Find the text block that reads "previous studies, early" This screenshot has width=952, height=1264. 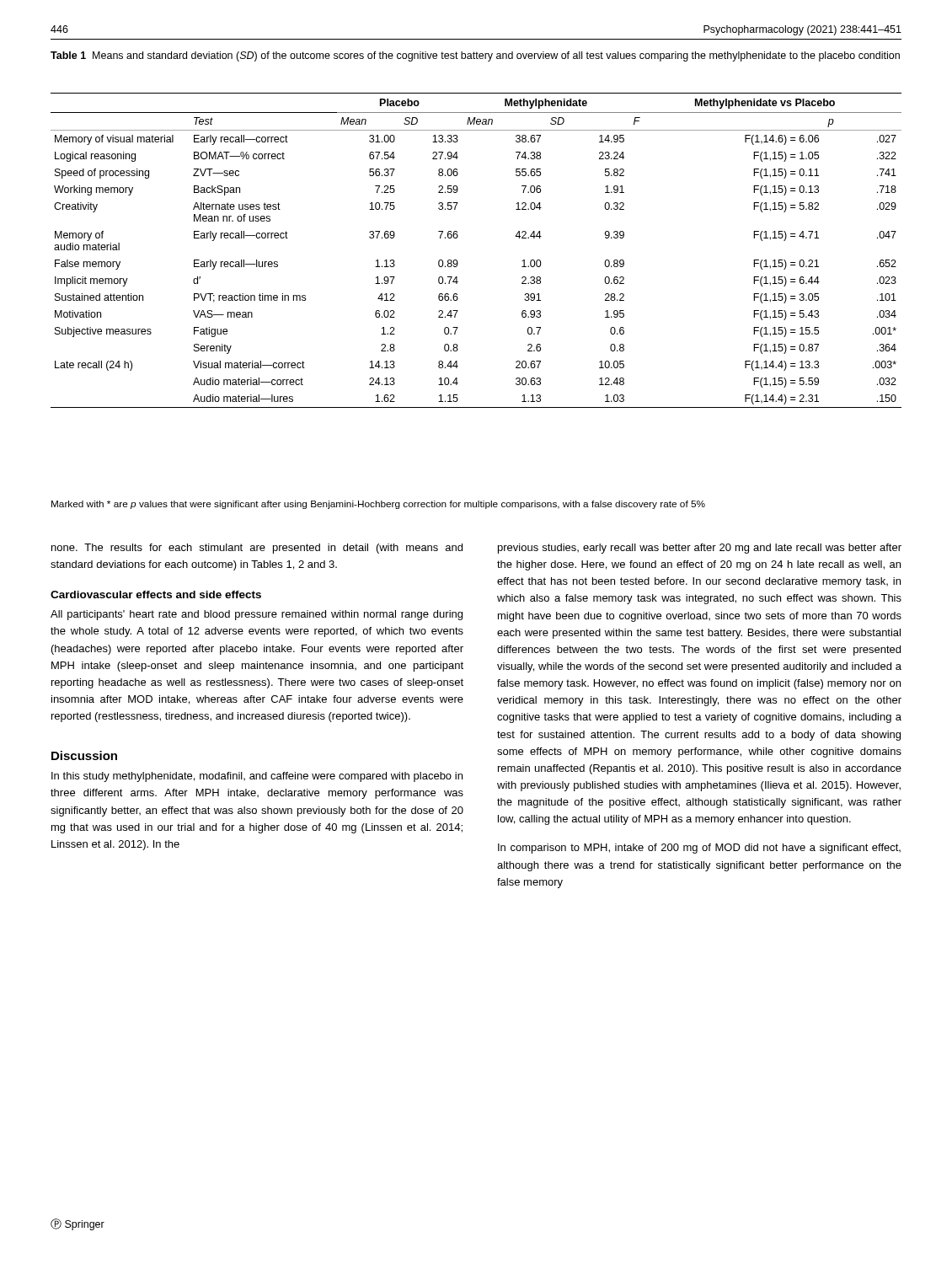[699, 683]
